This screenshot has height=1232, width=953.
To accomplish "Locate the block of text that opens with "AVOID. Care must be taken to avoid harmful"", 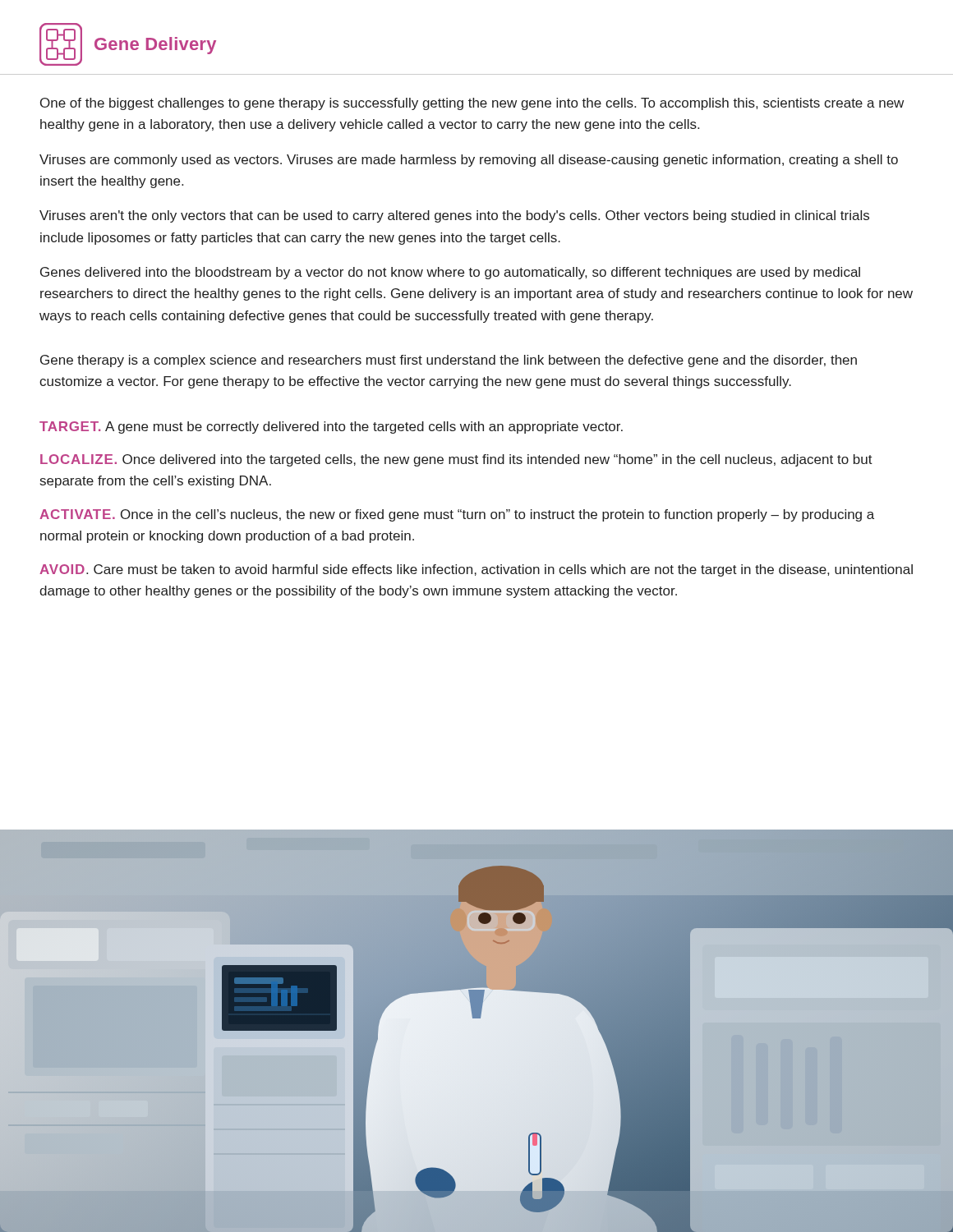I will tap(476, 580).
